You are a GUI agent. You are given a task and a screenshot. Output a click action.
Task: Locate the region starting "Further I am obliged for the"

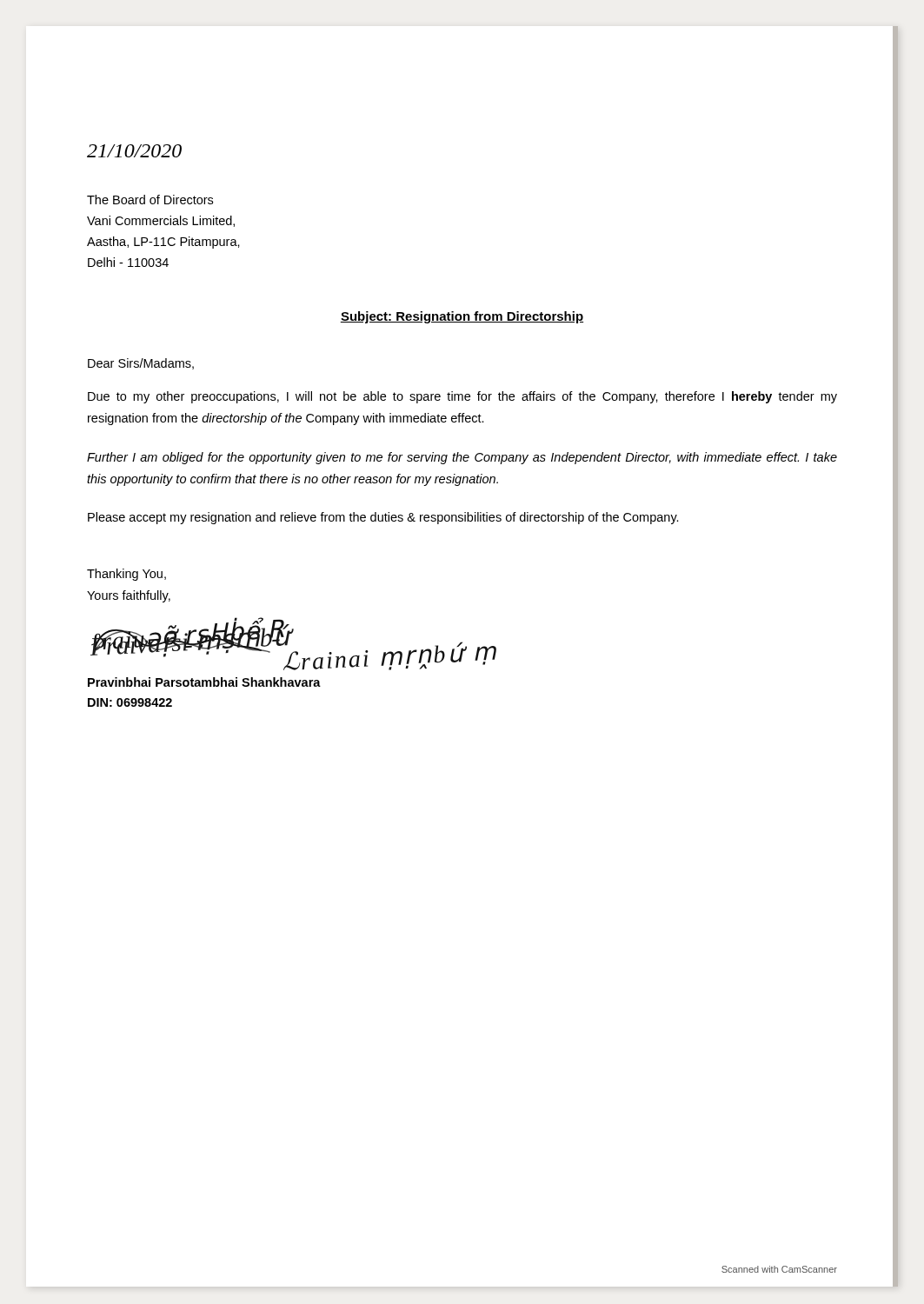pyautogui.click(x=462, y=468)
